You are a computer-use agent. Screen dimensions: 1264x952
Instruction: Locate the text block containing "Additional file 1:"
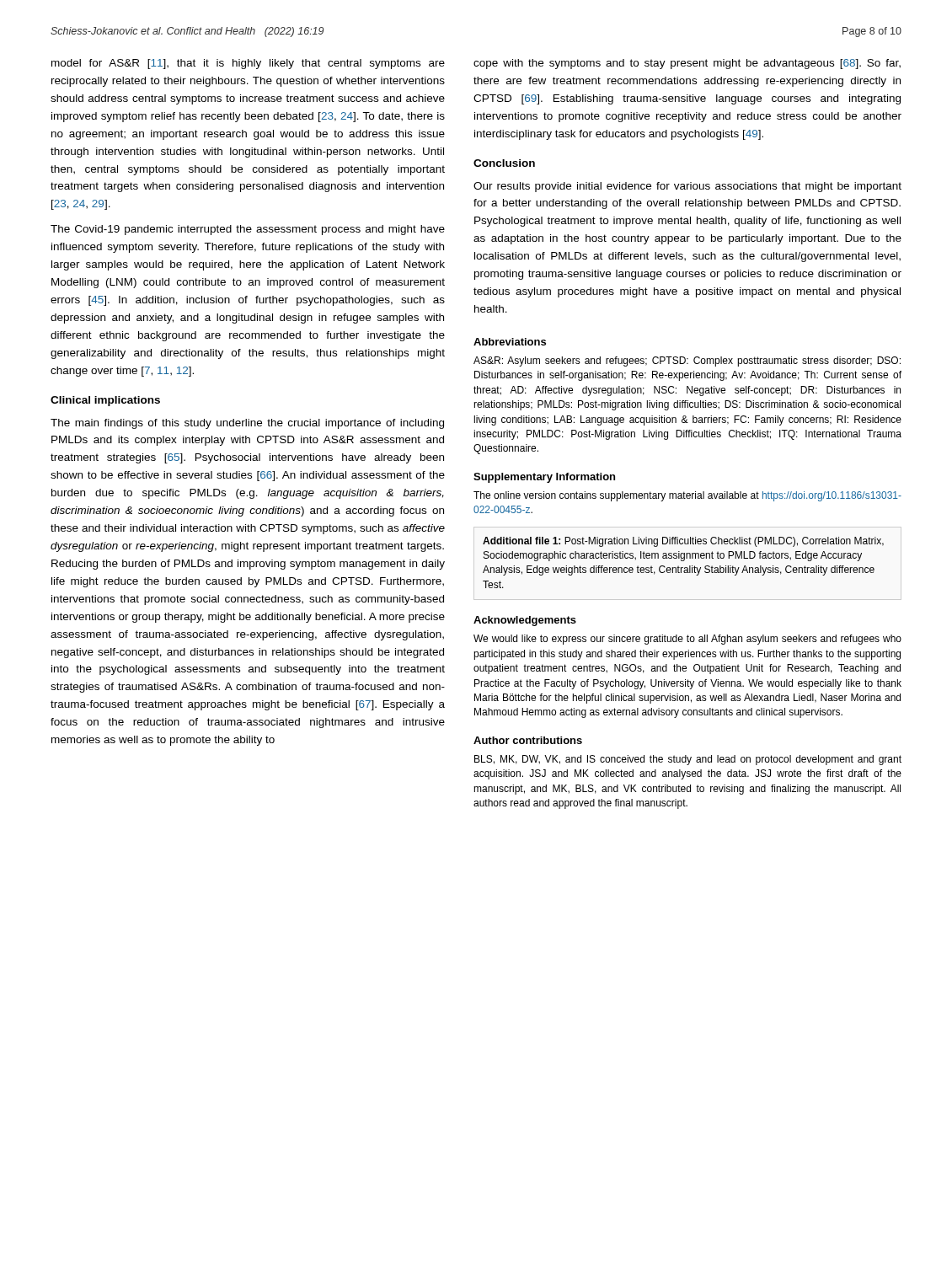[x=683, y=563]
